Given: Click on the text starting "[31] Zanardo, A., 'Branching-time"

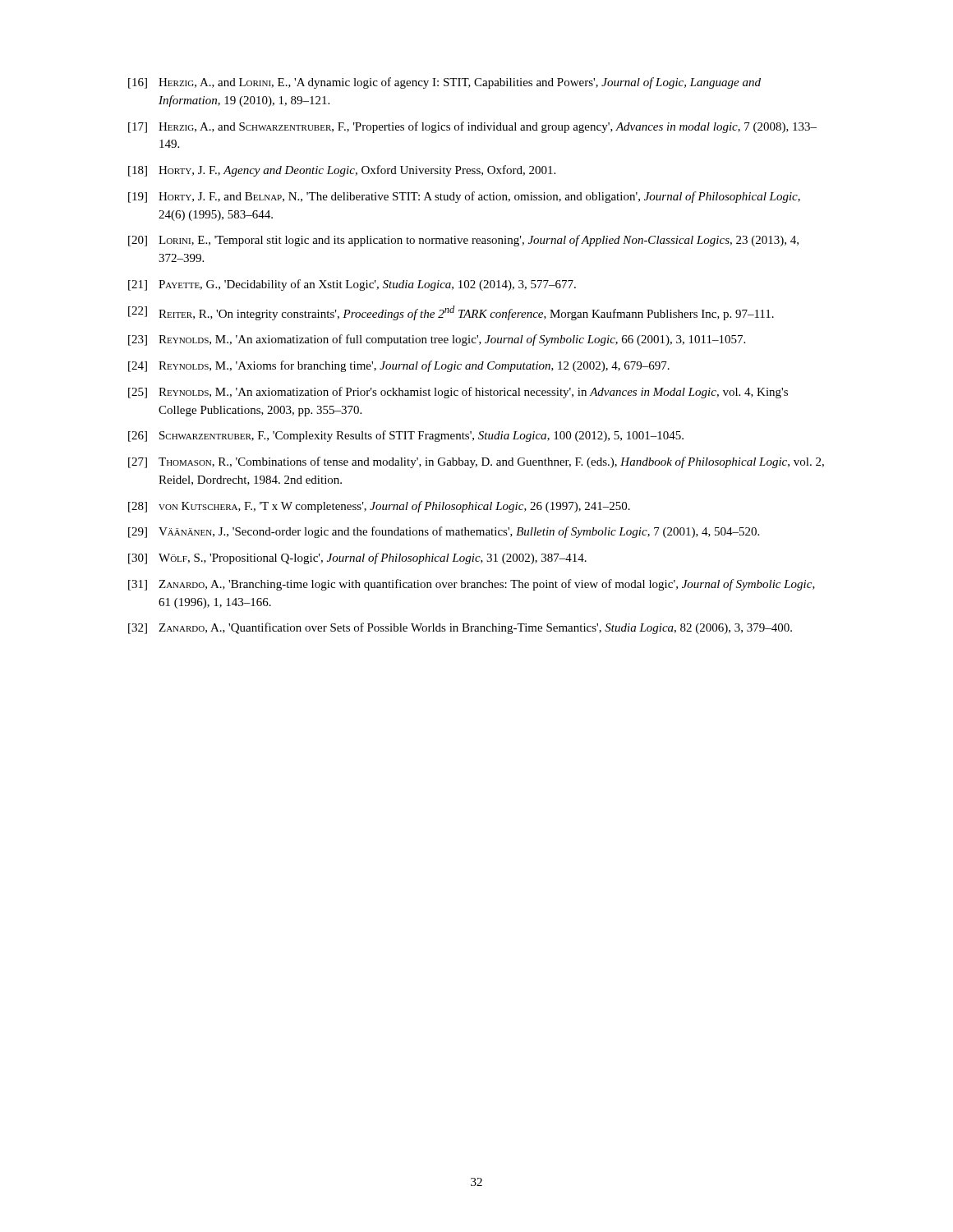Looking at the screenshot, I should (x=476, y=593).
